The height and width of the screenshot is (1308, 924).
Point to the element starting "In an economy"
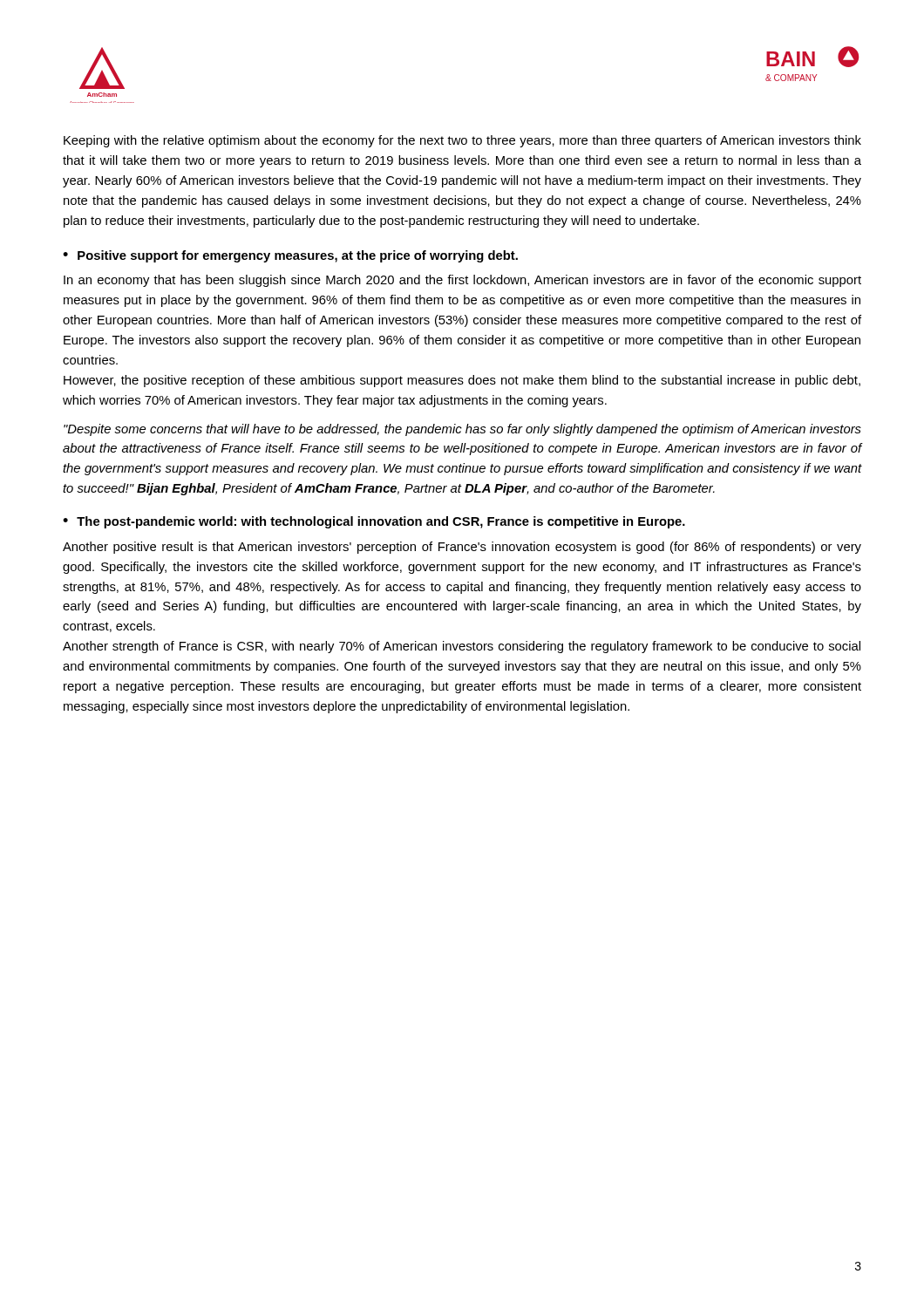(462, 340)
